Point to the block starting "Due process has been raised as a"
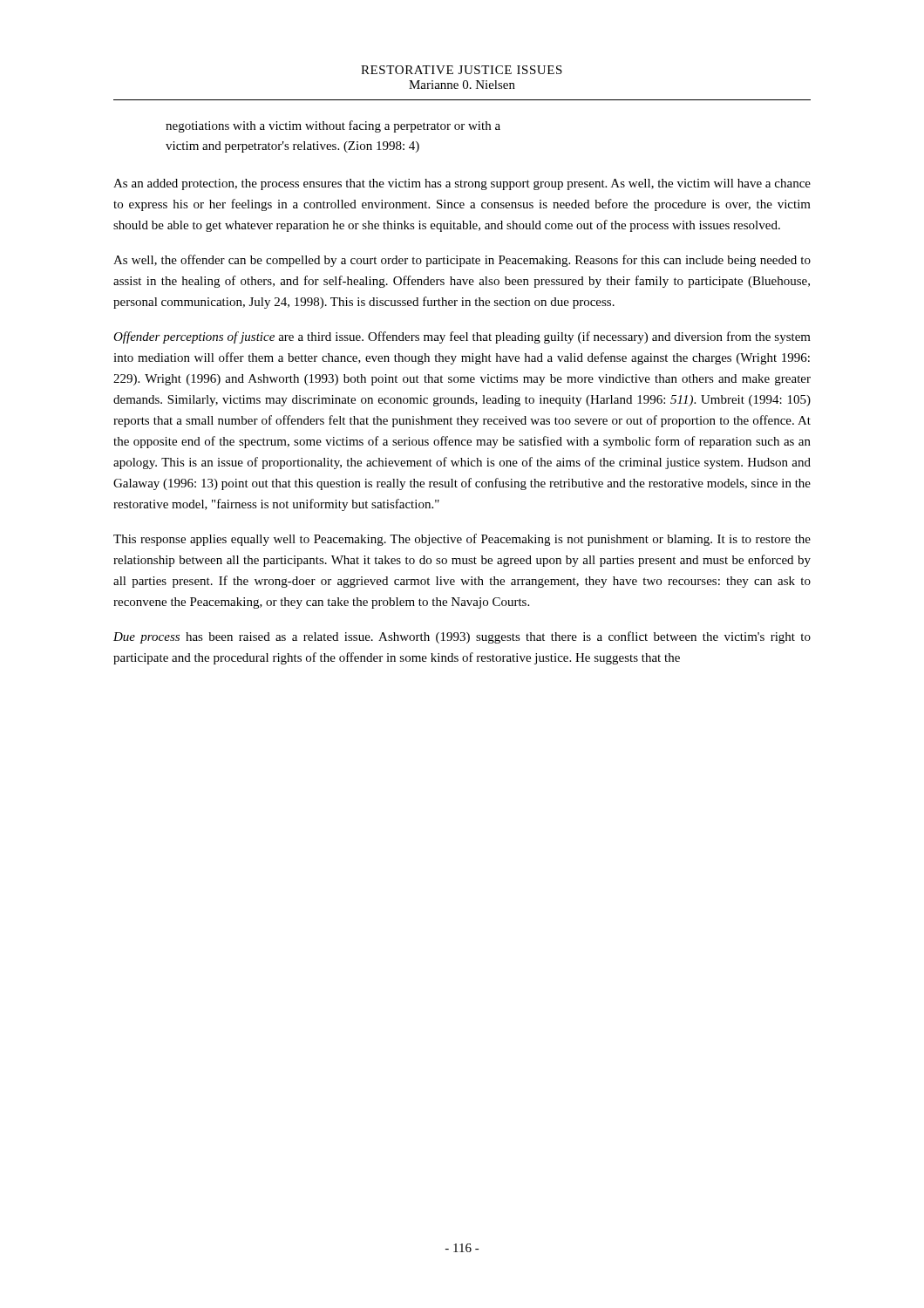 click(462, 647)
